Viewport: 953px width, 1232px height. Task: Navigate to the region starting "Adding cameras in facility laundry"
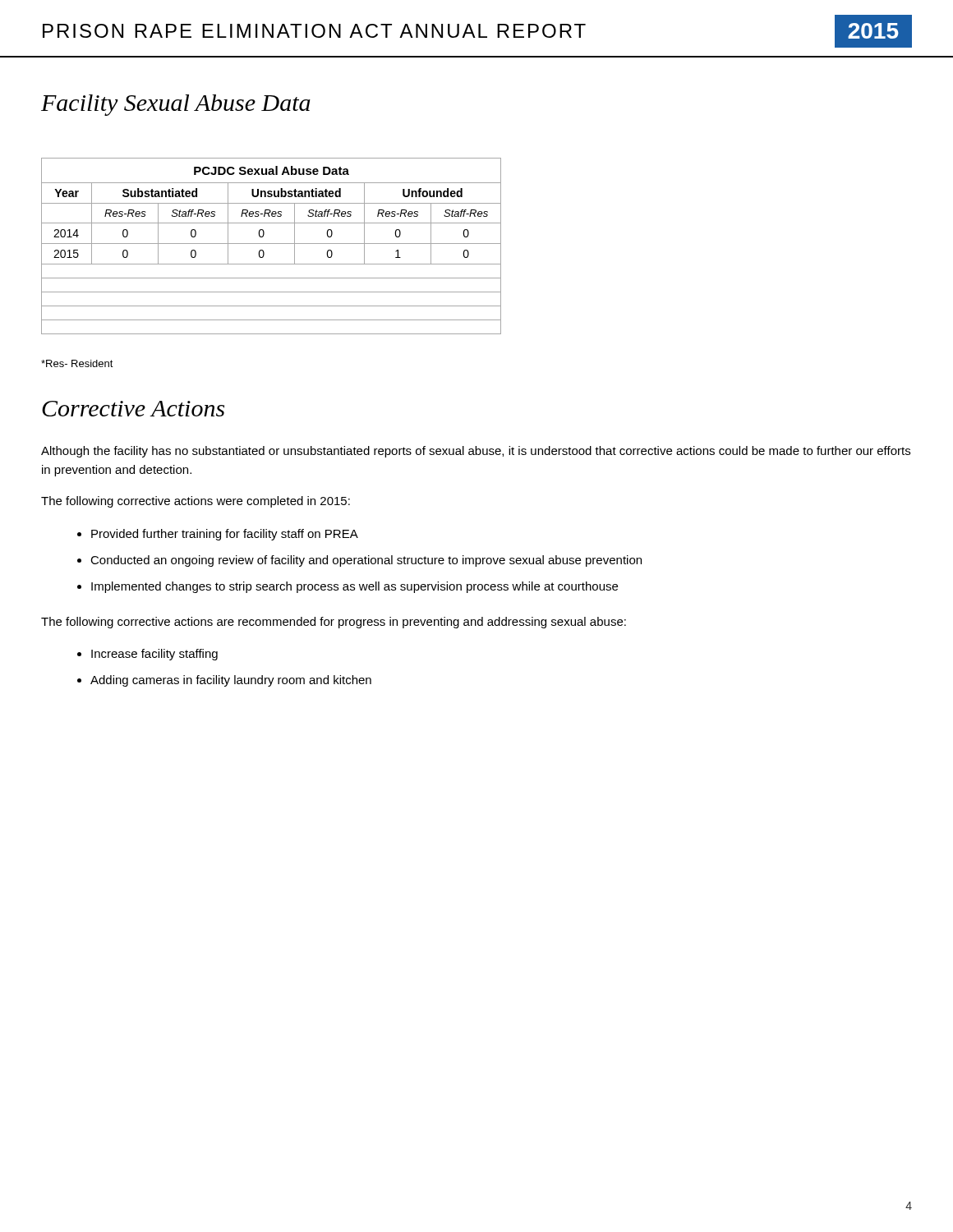coord(231,680)
